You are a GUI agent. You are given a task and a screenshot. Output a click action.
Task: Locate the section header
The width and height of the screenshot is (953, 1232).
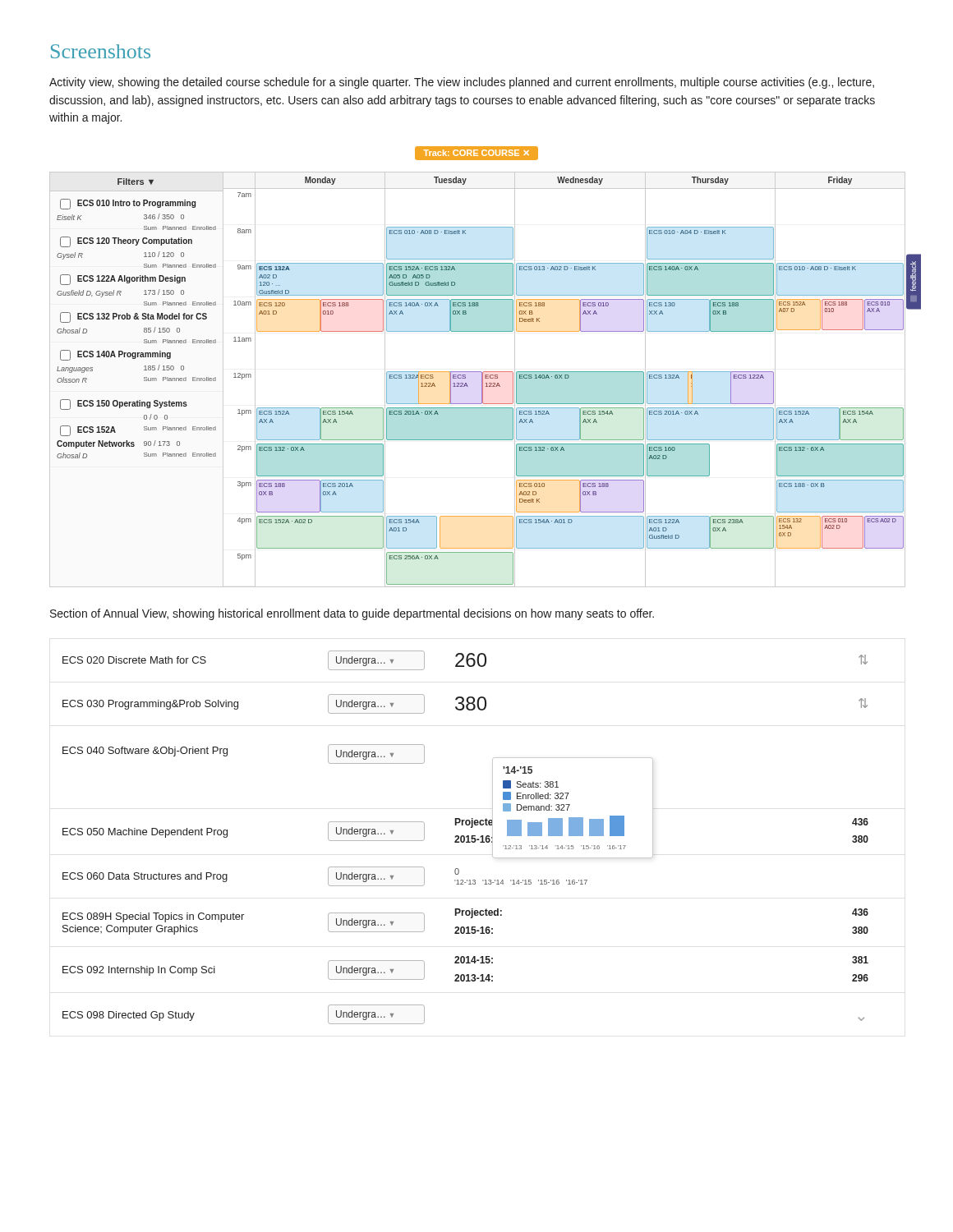pyautogui.click(x=476, y=52)
